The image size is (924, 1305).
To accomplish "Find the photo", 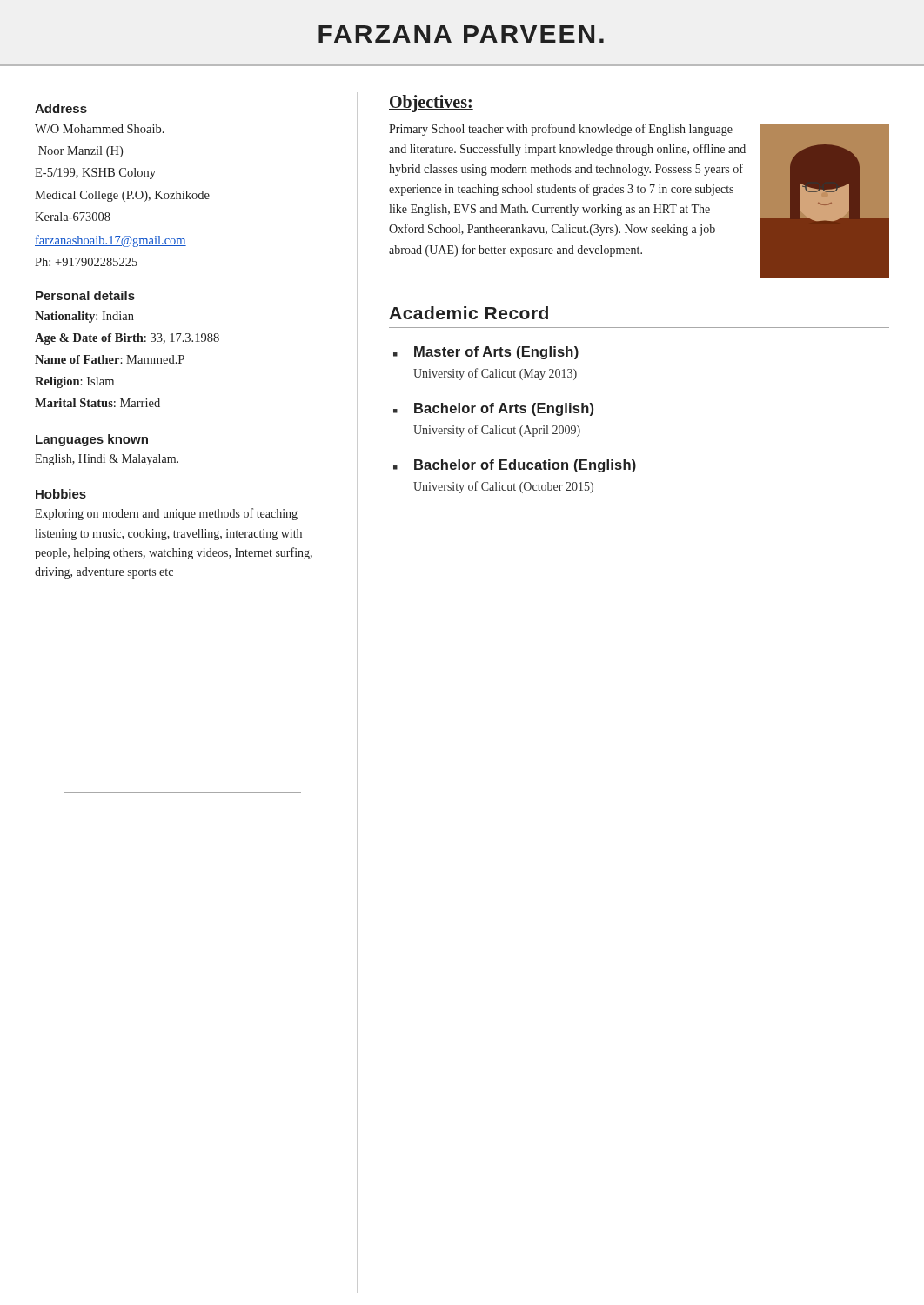I will (825, 201).
